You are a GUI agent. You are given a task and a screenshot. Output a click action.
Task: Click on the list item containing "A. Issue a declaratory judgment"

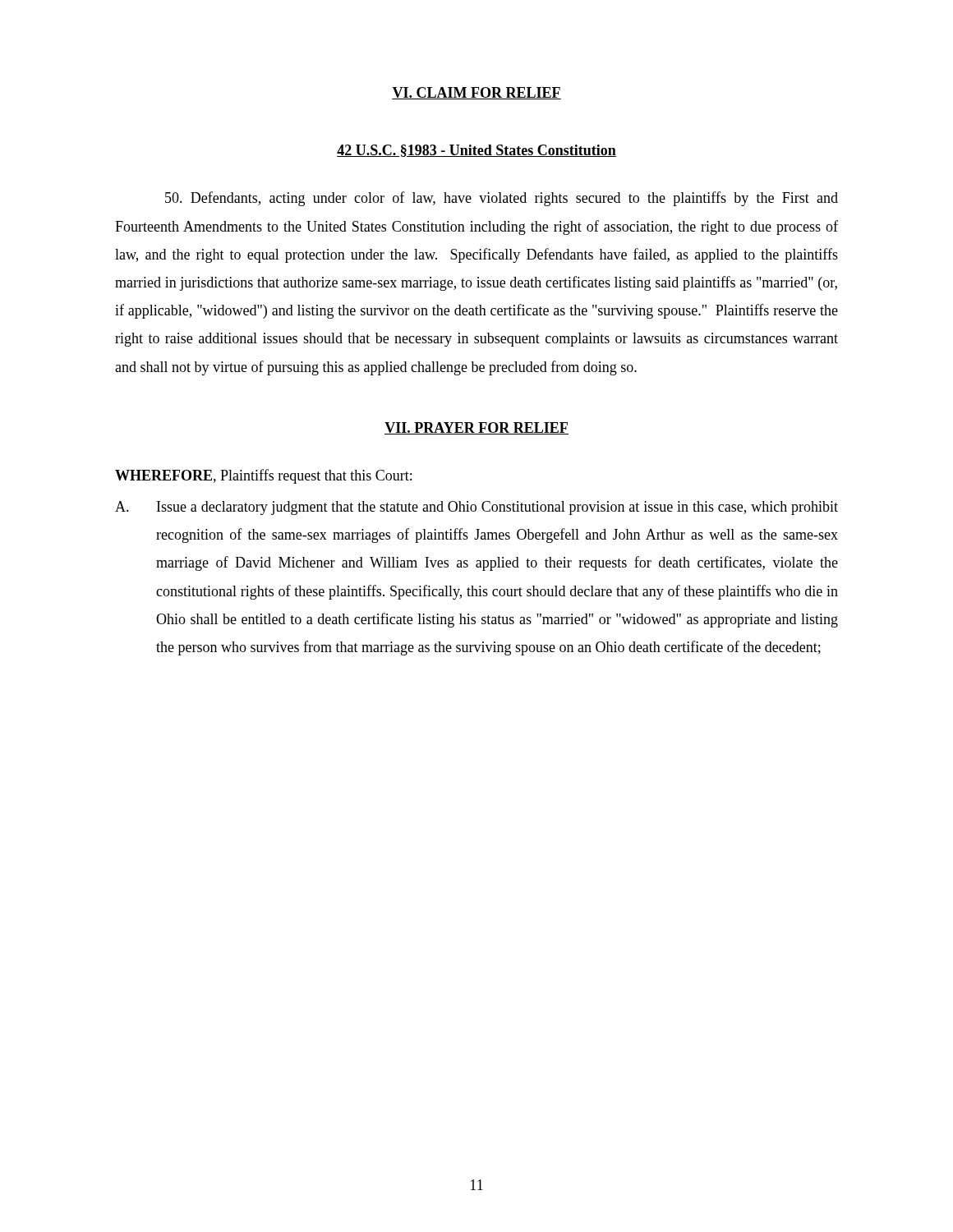click(x=476, y=577)
